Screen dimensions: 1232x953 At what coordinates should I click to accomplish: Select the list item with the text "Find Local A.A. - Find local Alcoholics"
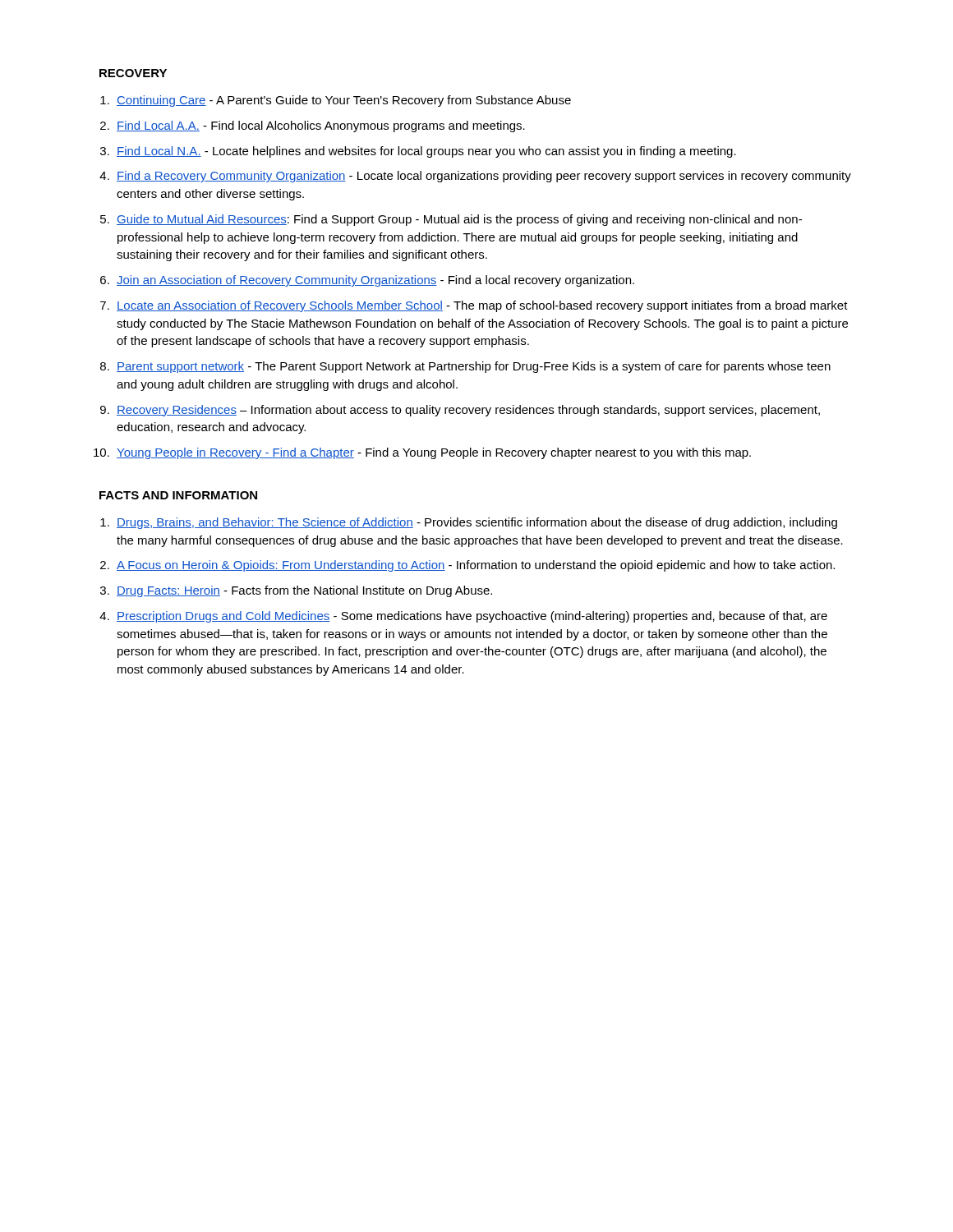coord(321,125)
